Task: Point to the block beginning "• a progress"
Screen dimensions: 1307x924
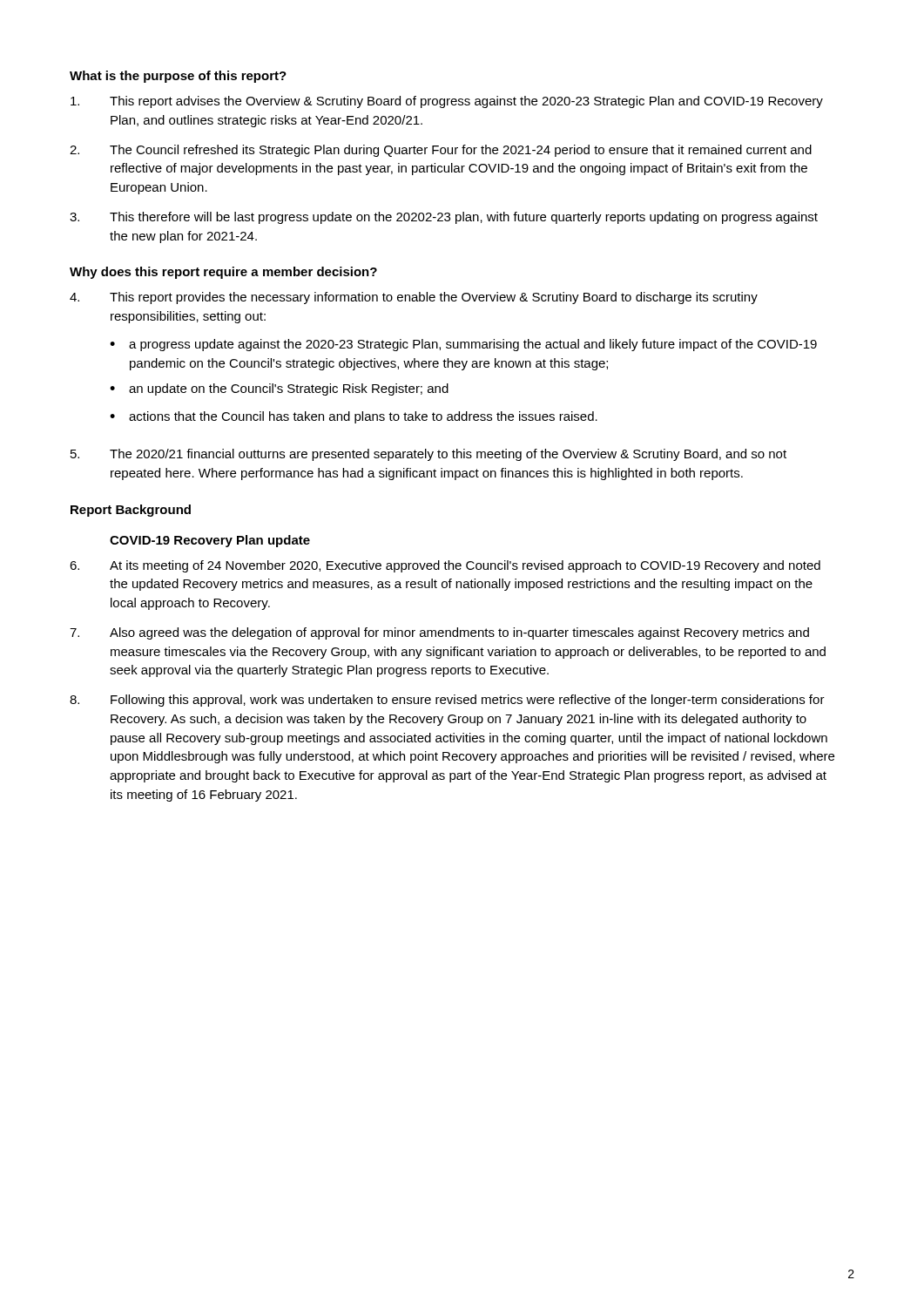Action: click(473, 353)
